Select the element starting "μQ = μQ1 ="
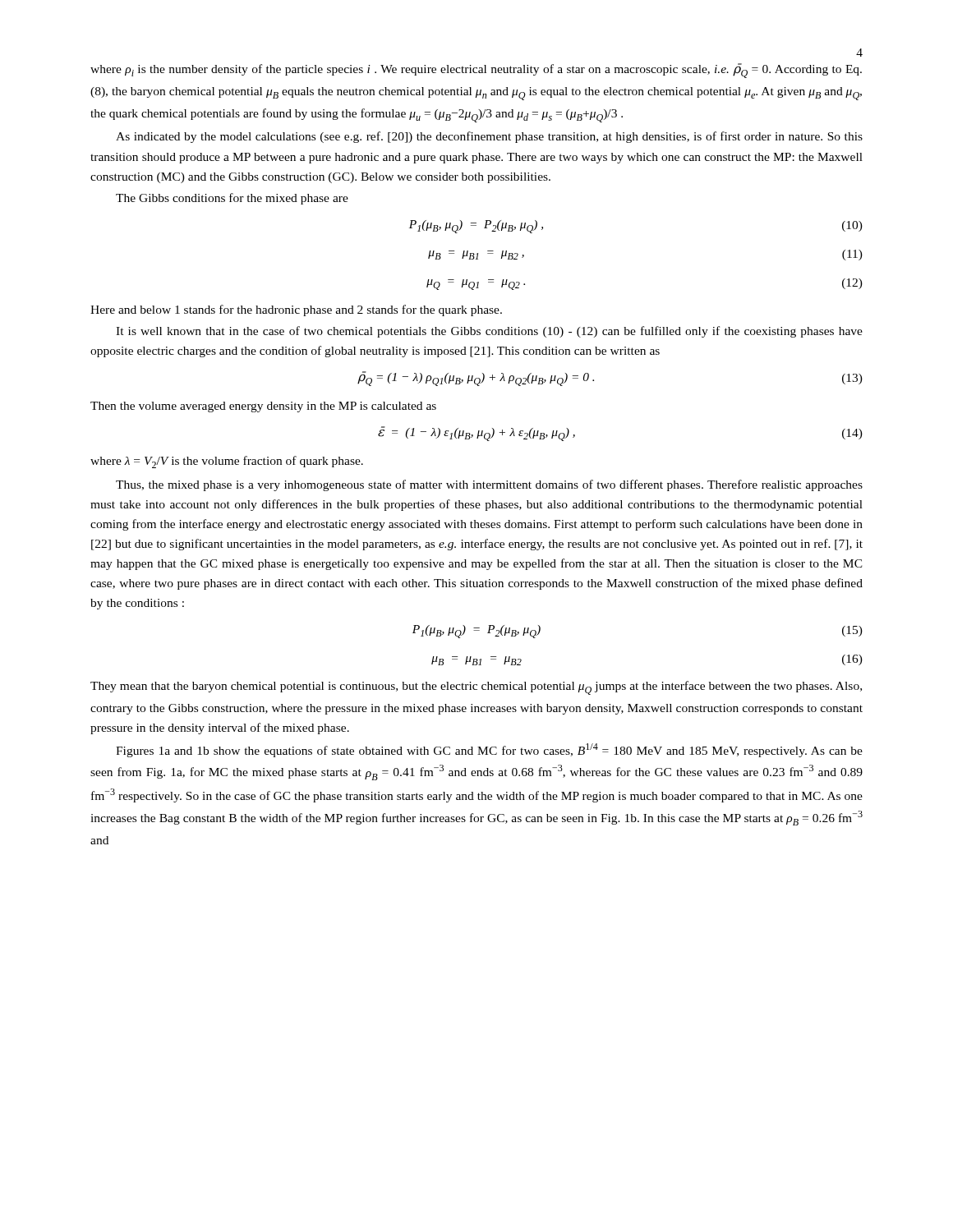 click(x=476, y=282)
